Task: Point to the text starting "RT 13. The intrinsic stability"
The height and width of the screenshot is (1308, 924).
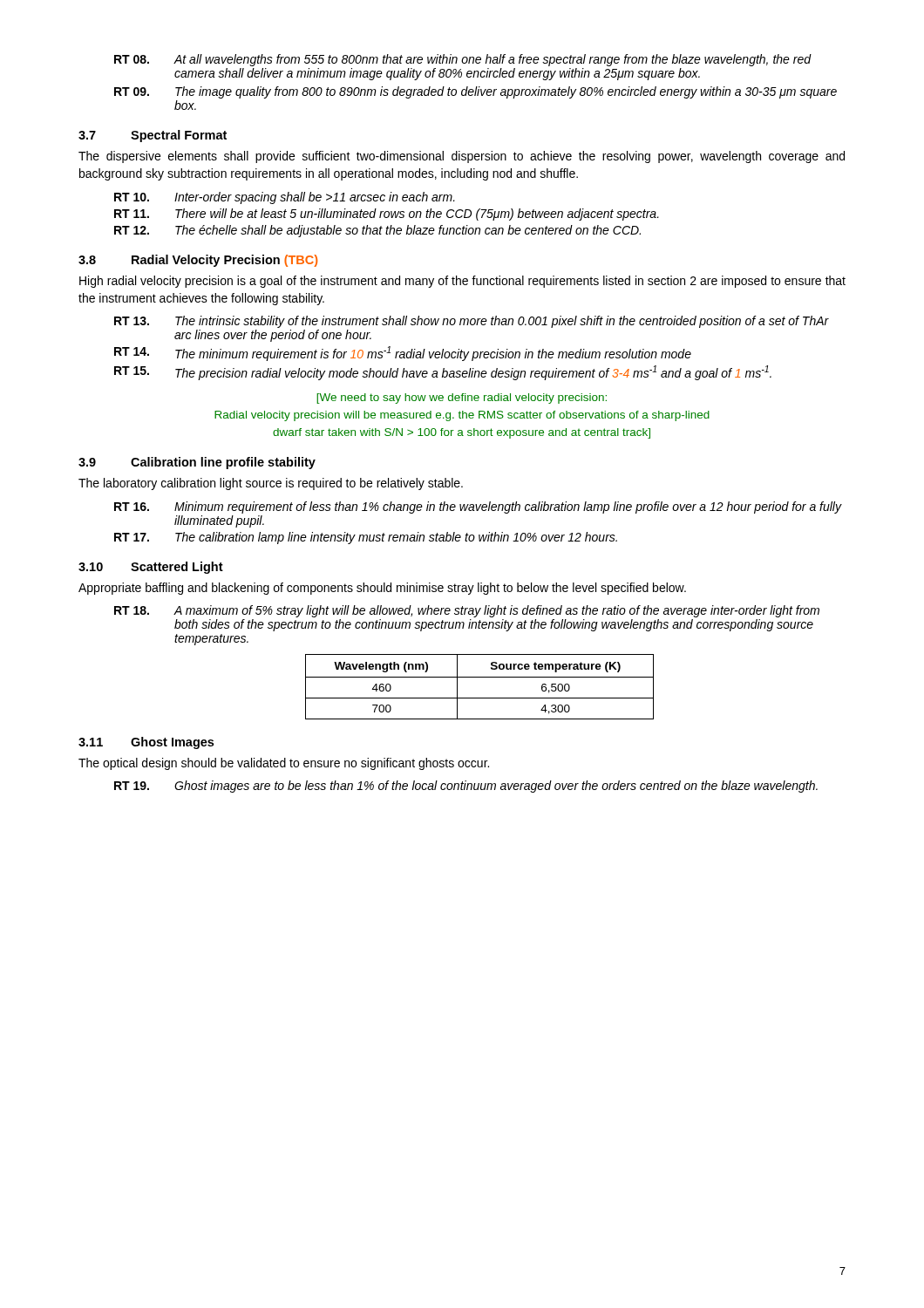Action: point(479,328)
